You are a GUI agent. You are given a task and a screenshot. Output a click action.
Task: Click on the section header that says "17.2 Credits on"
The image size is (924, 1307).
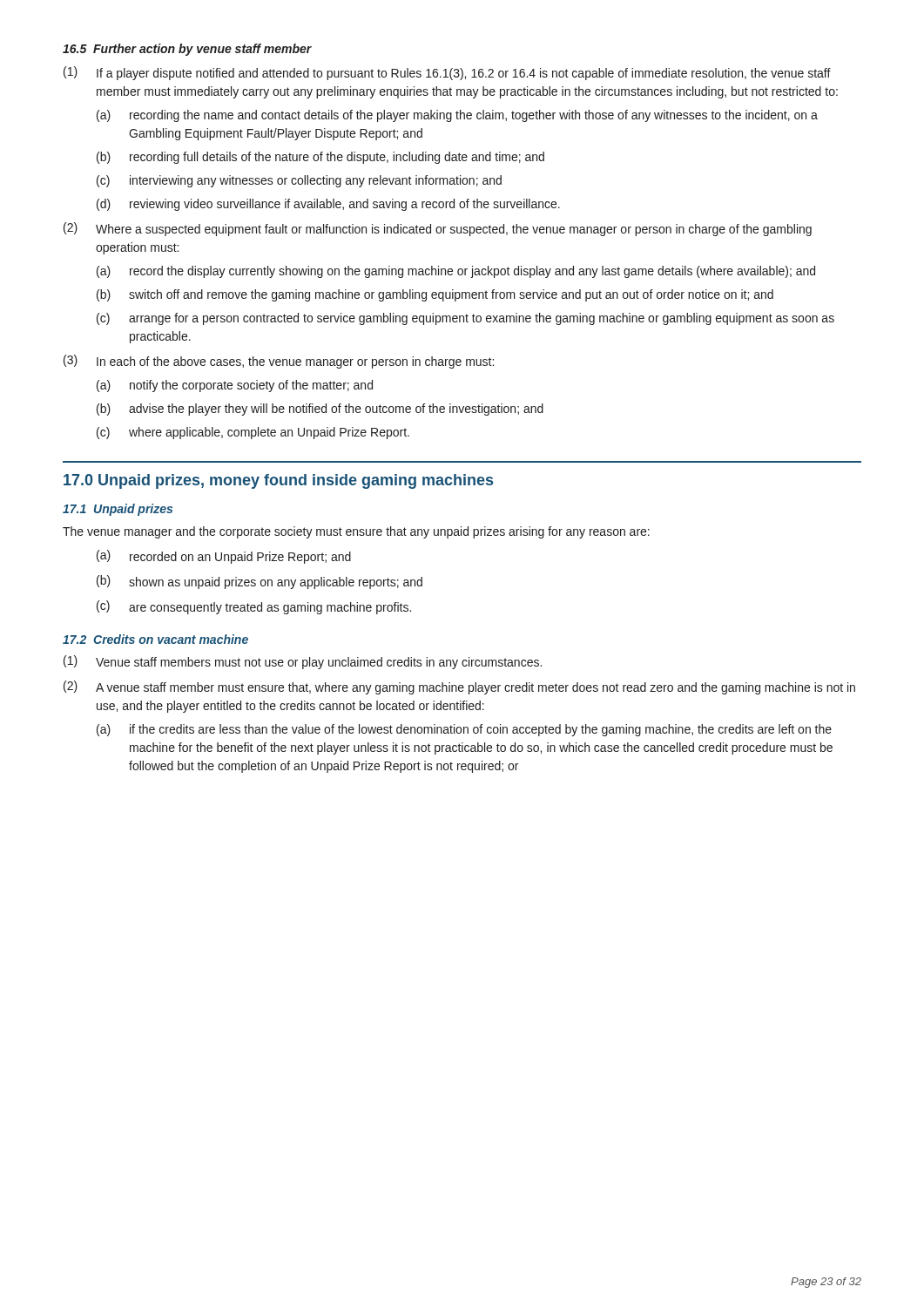pos(156,640)
